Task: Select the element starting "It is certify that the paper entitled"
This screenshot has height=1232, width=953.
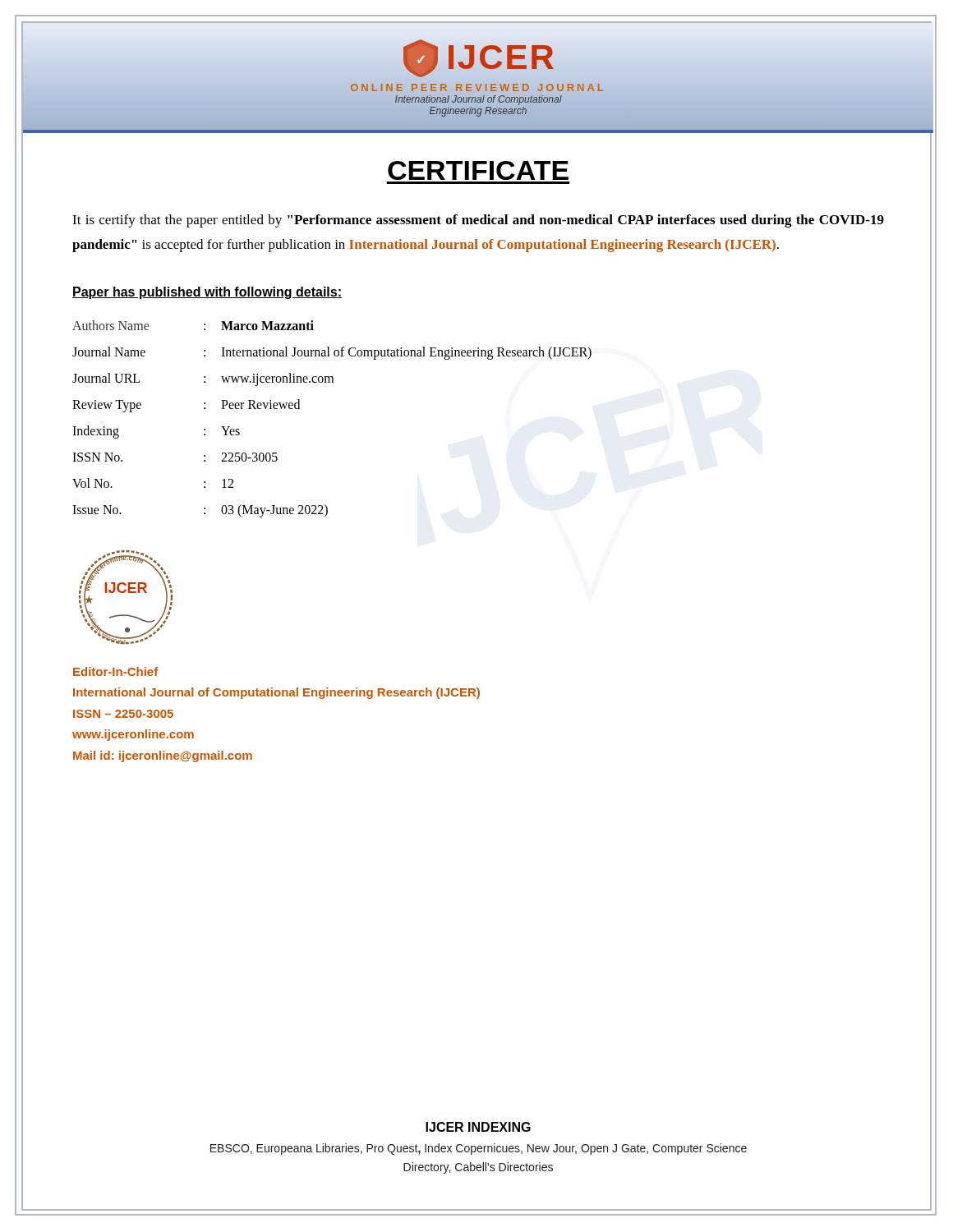Action: 478,232
